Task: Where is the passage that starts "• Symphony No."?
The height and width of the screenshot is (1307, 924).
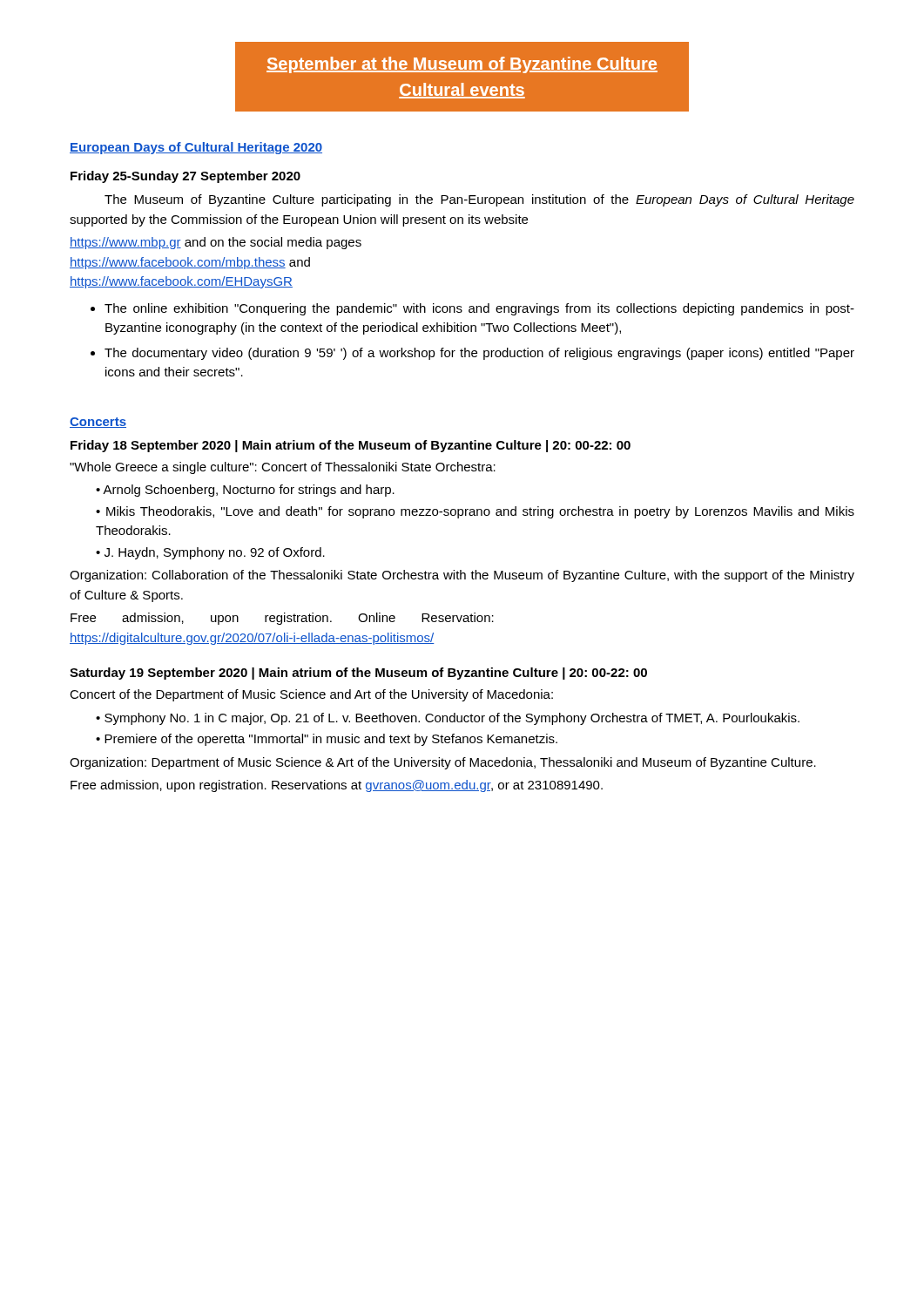Action: point(448,717)
